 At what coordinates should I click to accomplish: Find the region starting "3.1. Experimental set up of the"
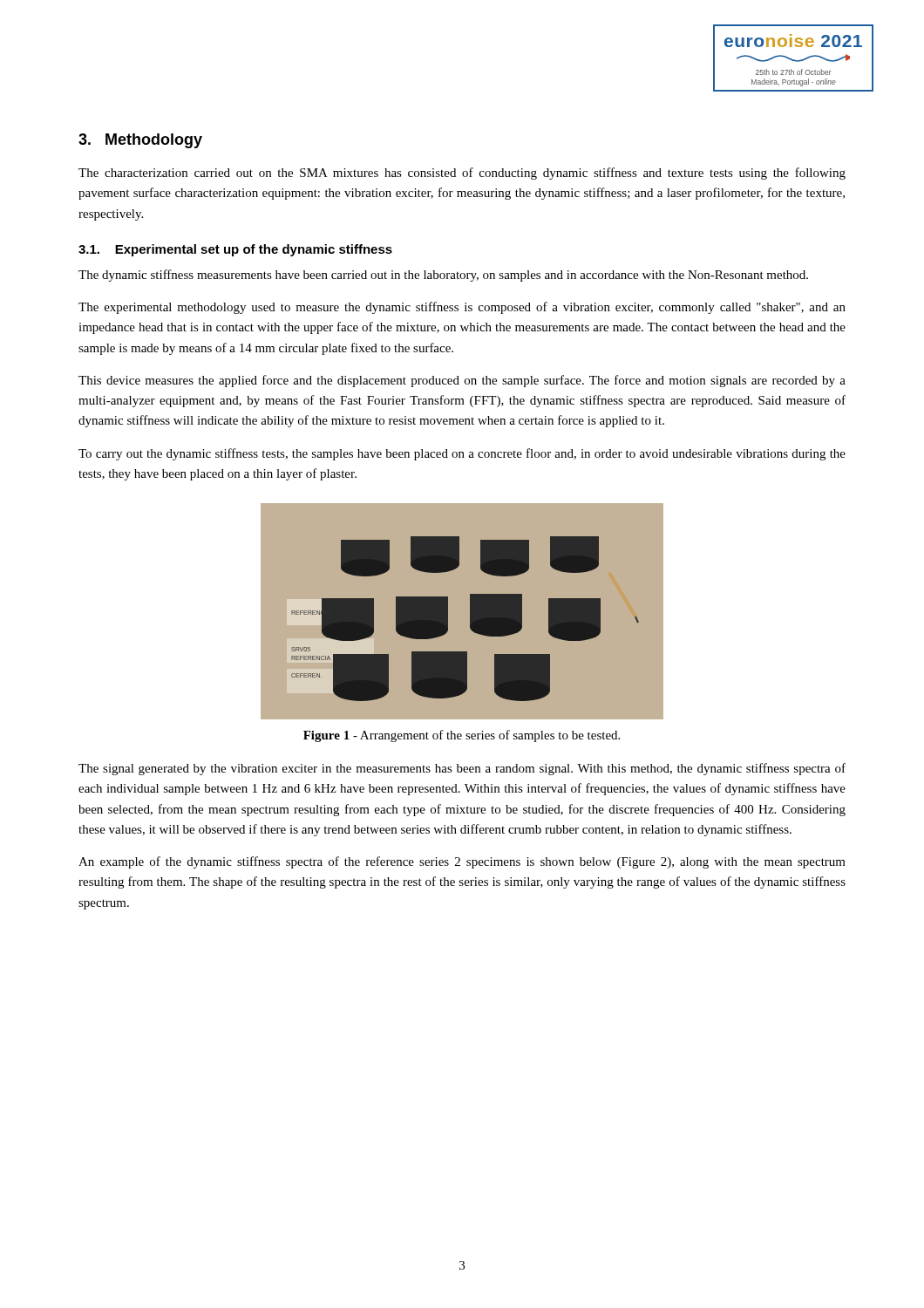click(x=235, y=249)
